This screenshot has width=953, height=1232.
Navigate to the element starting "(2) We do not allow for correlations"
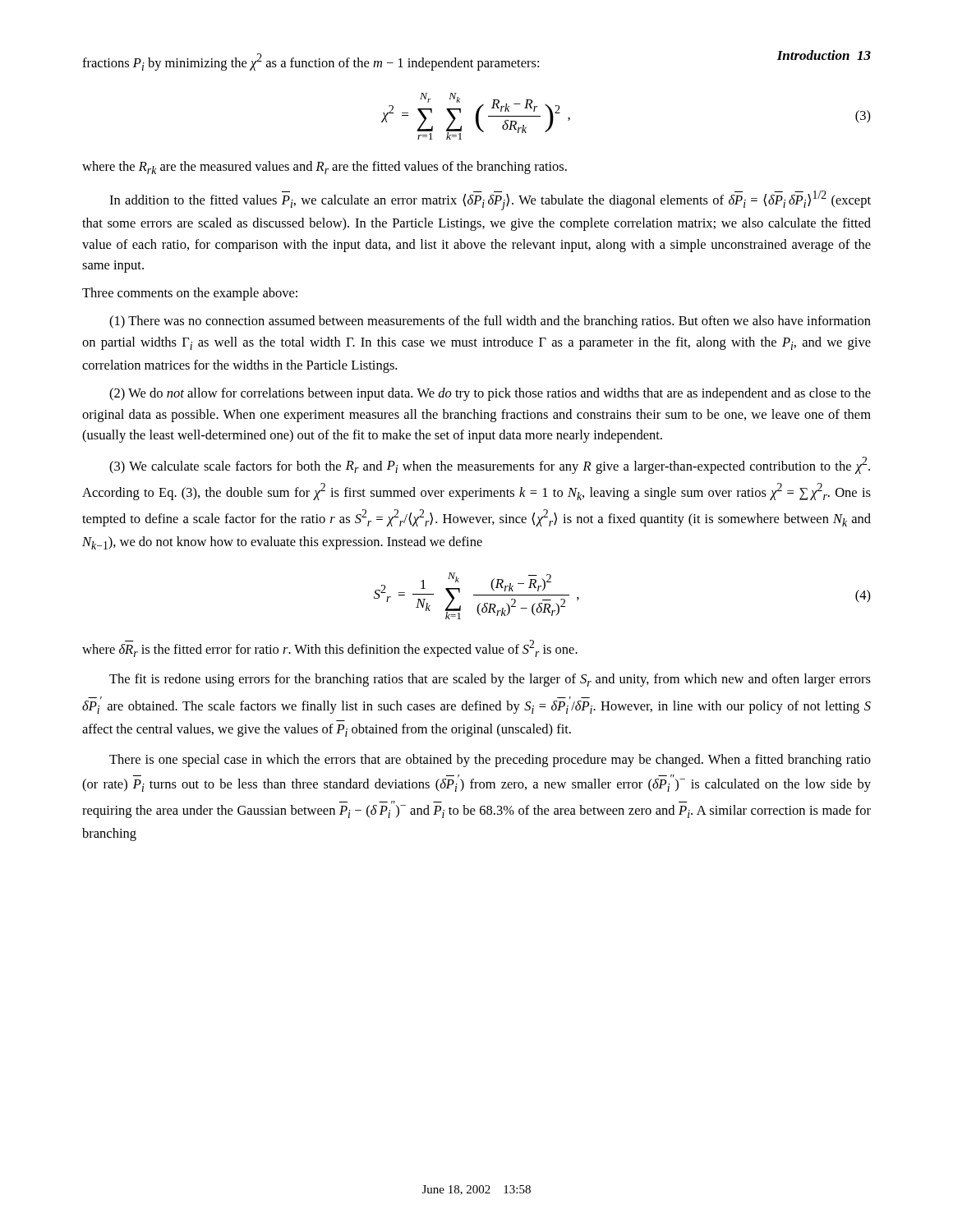coord(476,414)
